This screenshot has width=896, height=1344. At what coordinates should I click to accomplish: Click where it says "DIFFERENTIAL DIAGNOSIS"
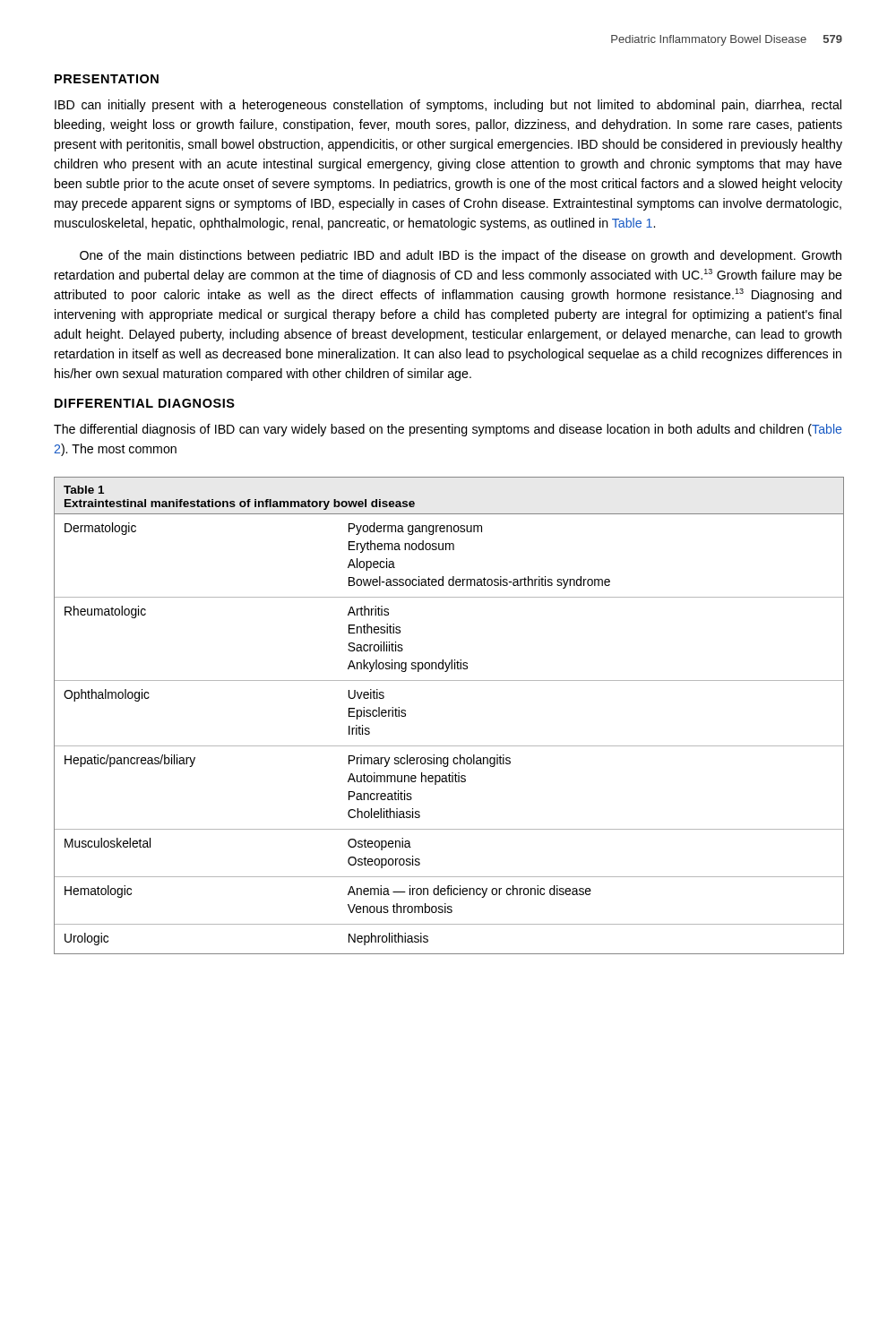pyautogui.click(x=145, y=403)
